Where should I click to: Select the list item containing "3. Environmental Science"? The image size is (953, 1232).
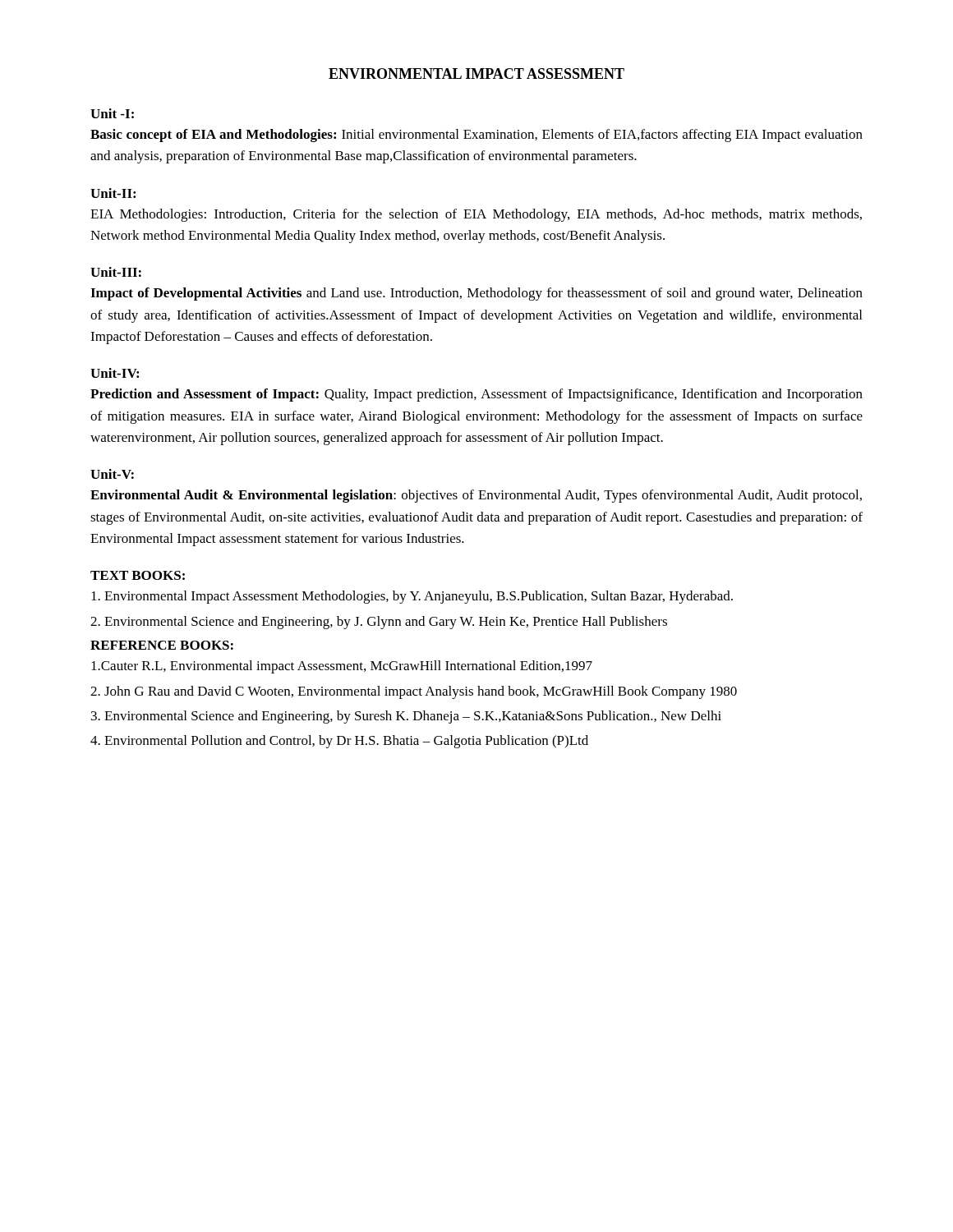(x=406, y=716)
